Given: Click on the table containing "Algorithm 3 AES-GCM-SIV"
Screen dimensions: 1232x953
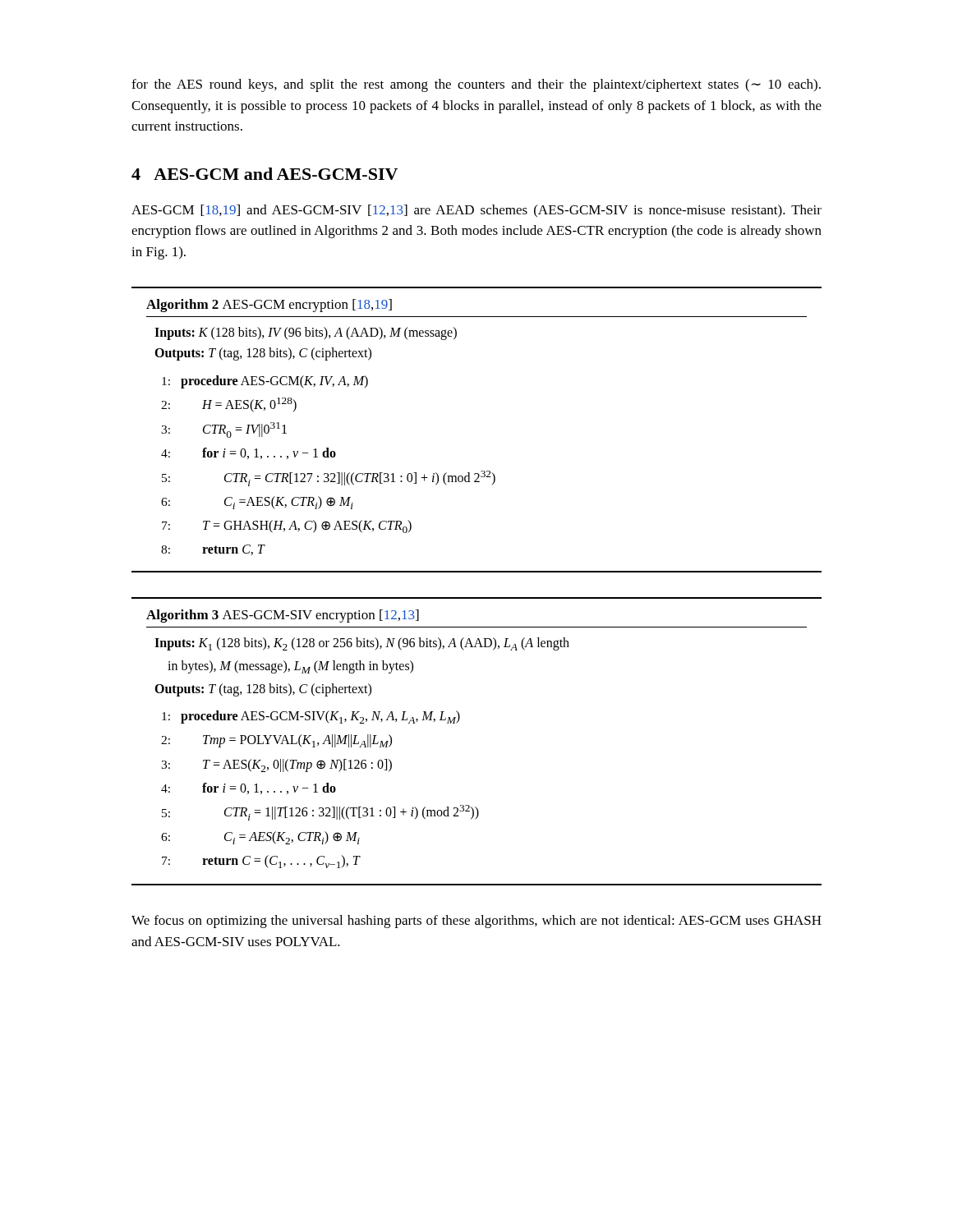Looking at the screenshot, I should tap(476, 741).
